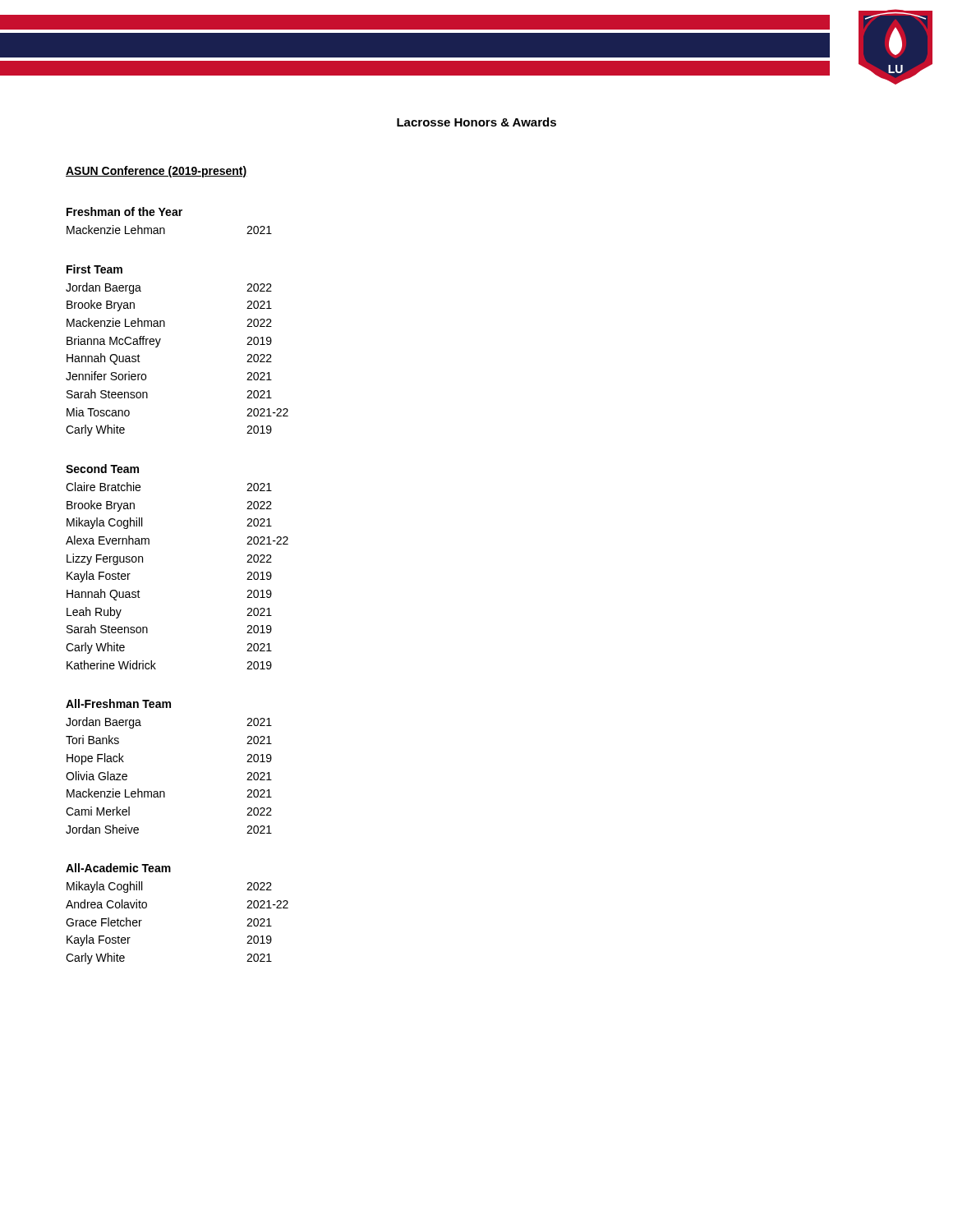Find the region starting "Sarah Steenson2021"
953x1232 pixels.
point(108,394)
